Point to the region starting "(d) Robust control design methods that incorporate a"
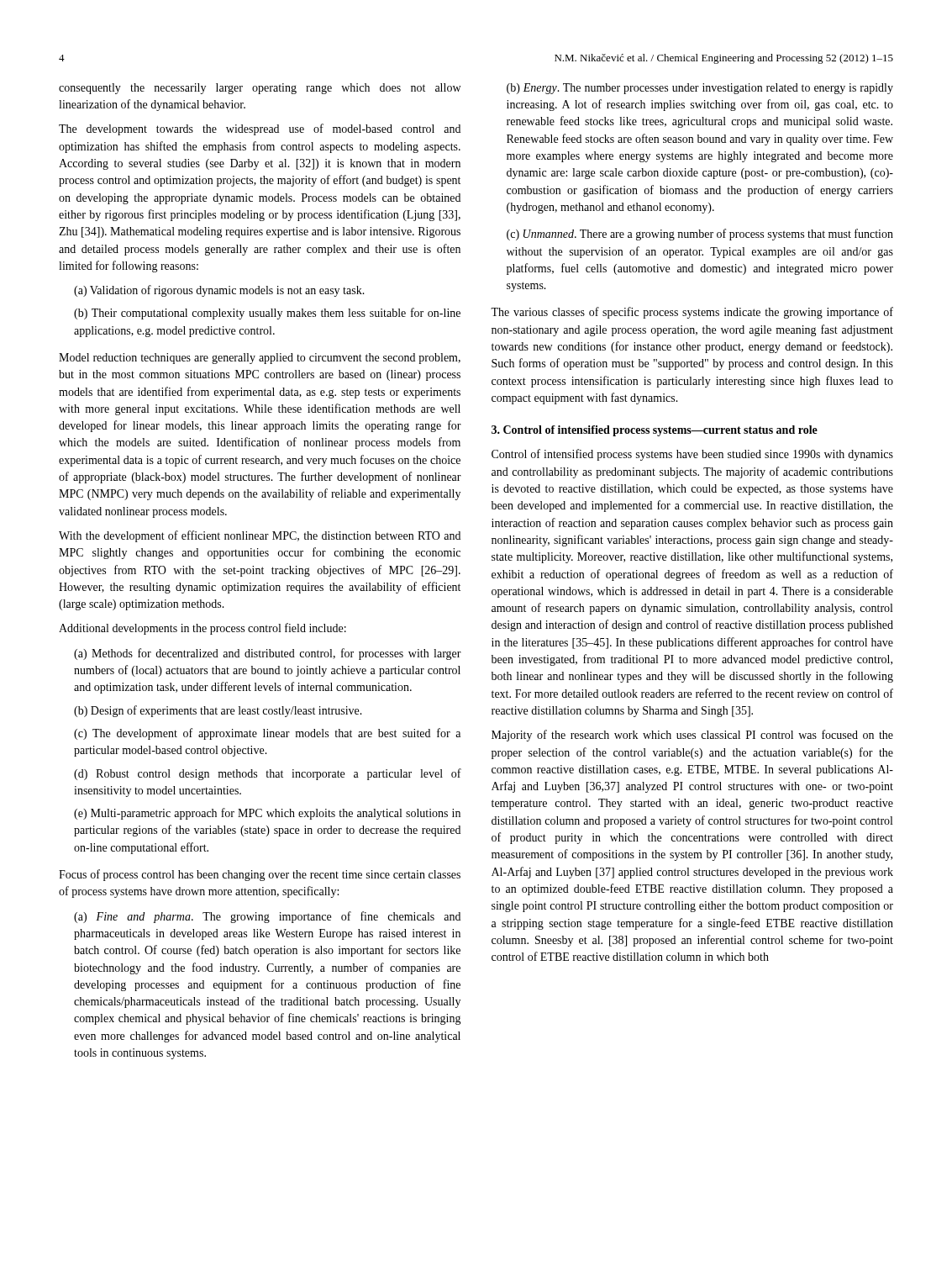 click(267, 782)
